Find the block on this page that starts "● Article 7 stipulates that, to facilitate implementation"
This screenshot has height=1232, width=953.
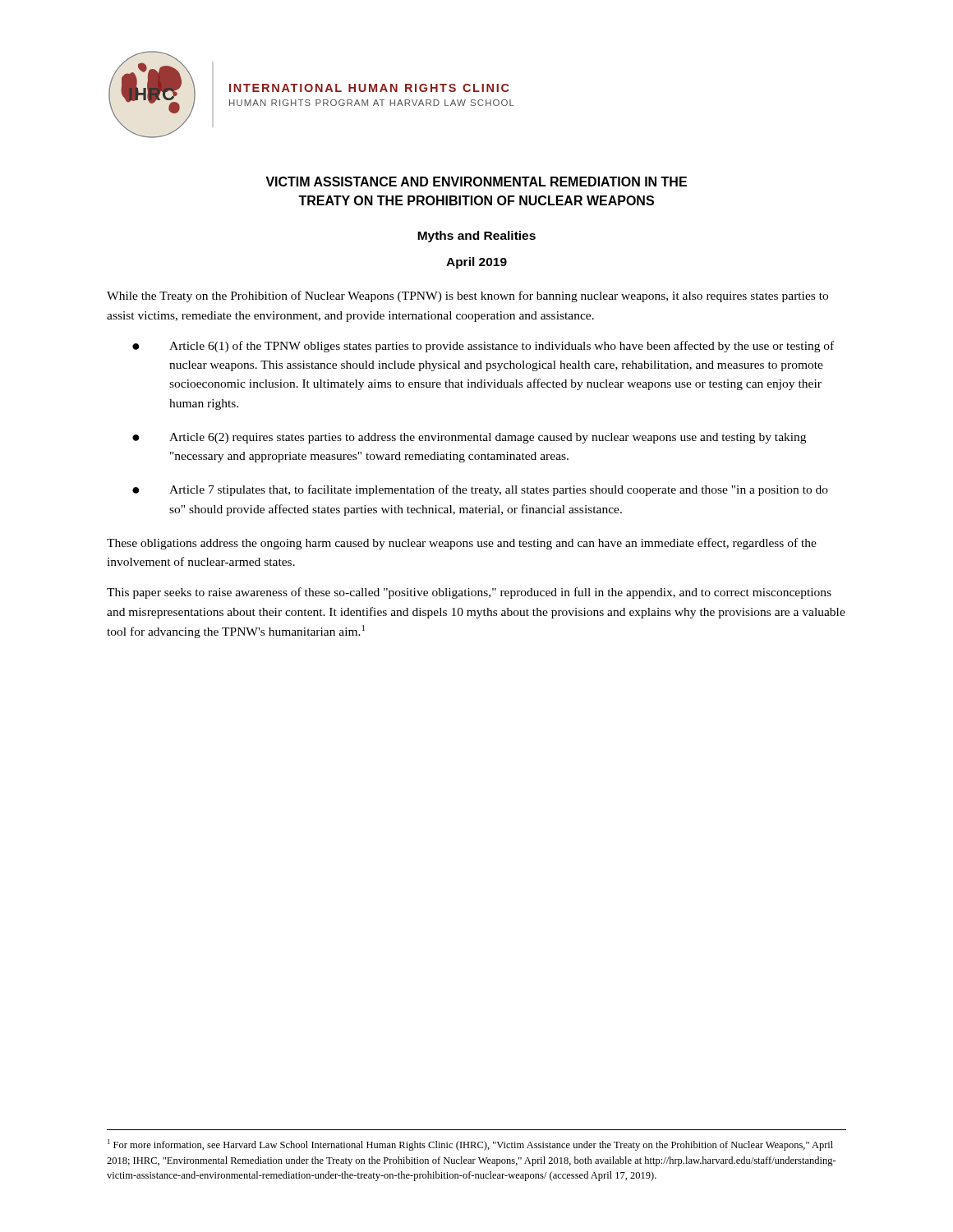(489, 499)
